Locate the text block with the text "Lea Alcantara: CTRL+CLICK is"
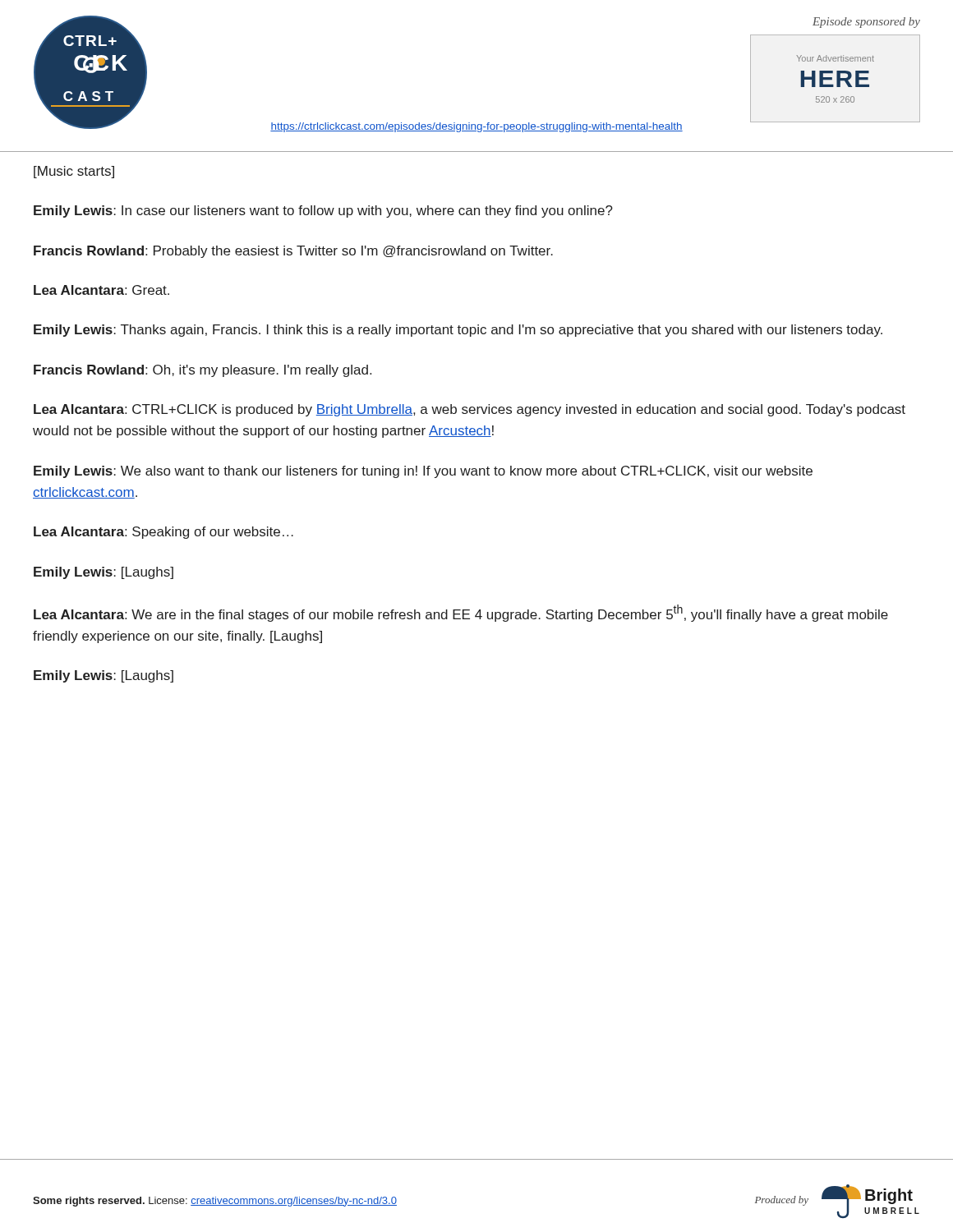 click(469, 420)
